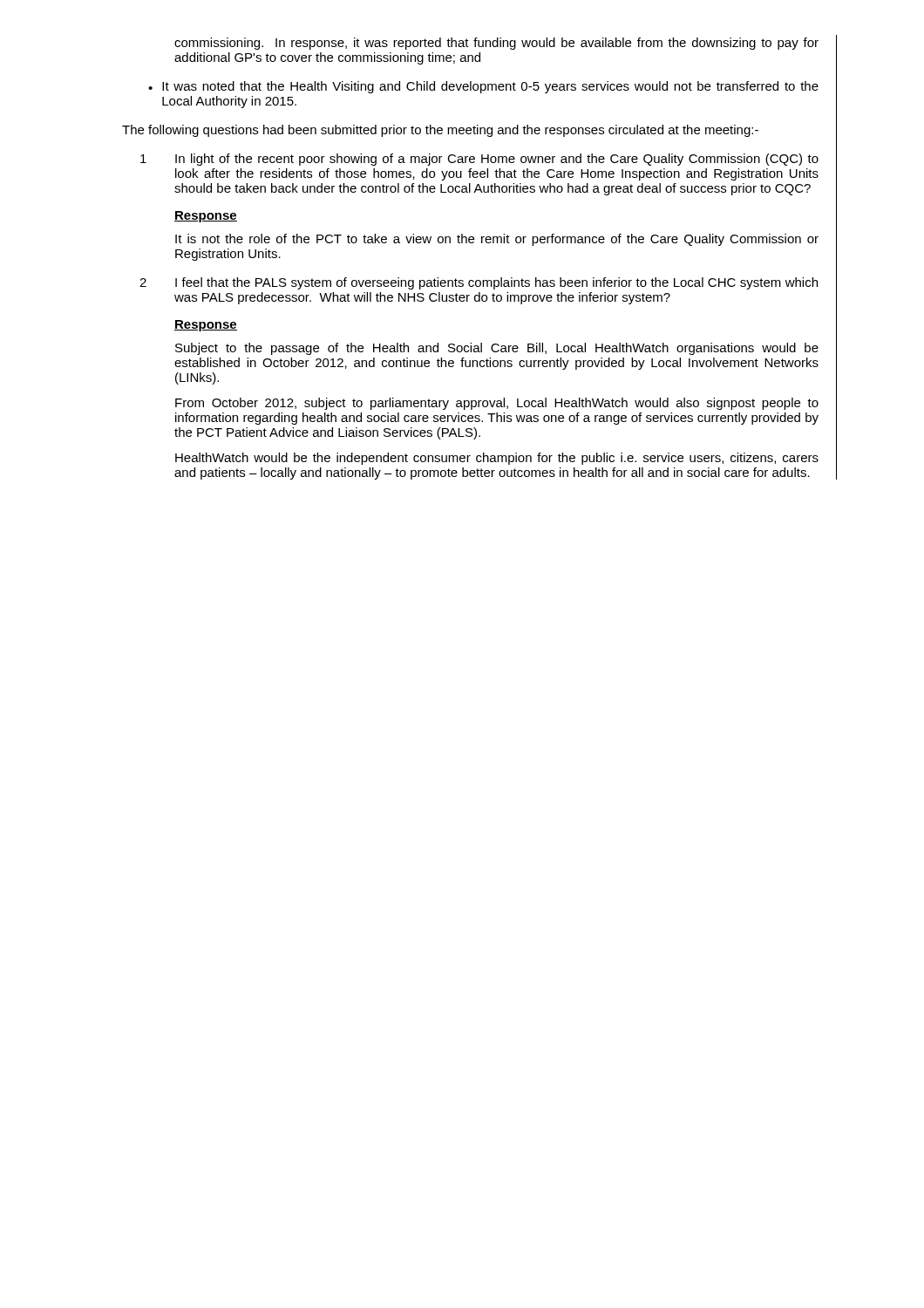
Task: Where is the passage that starts "• It was noted that"?
Action: (x=483, y=93)
